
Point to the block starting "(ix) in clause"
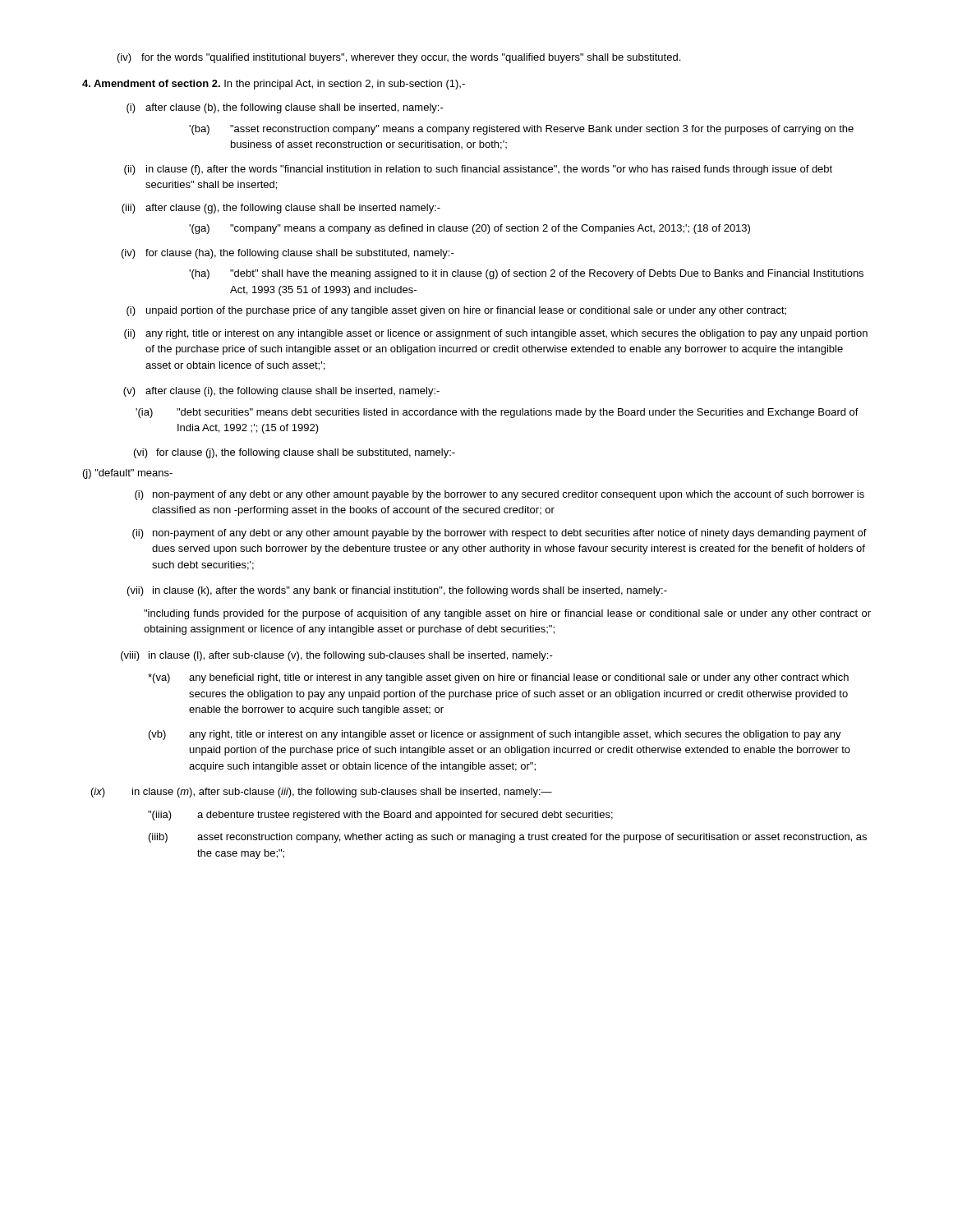pos(476,792)
